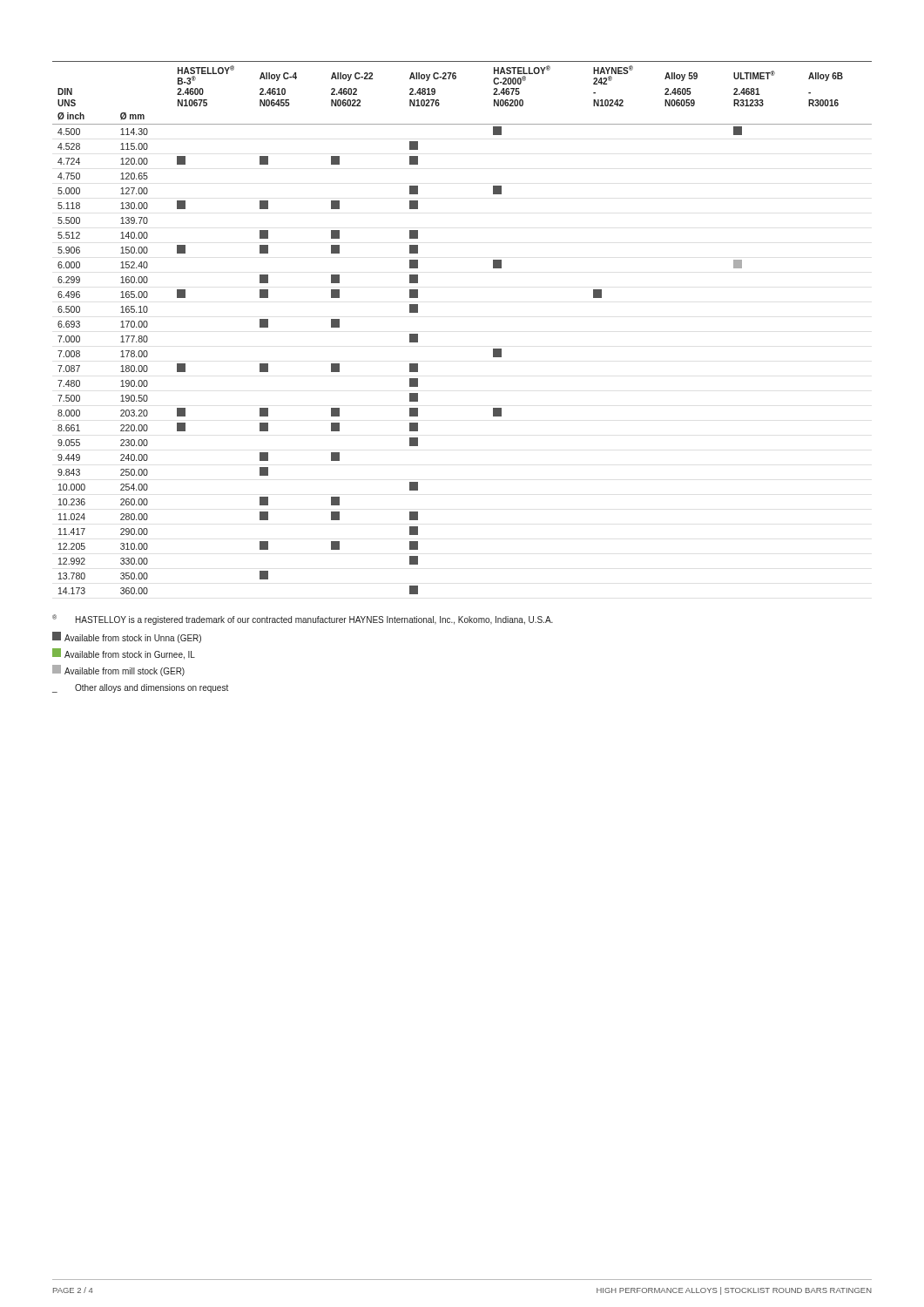Point to "Available from stock in Gurnee, IL"
Viewport: 924px width, 1307px height.
click(124, 655)
